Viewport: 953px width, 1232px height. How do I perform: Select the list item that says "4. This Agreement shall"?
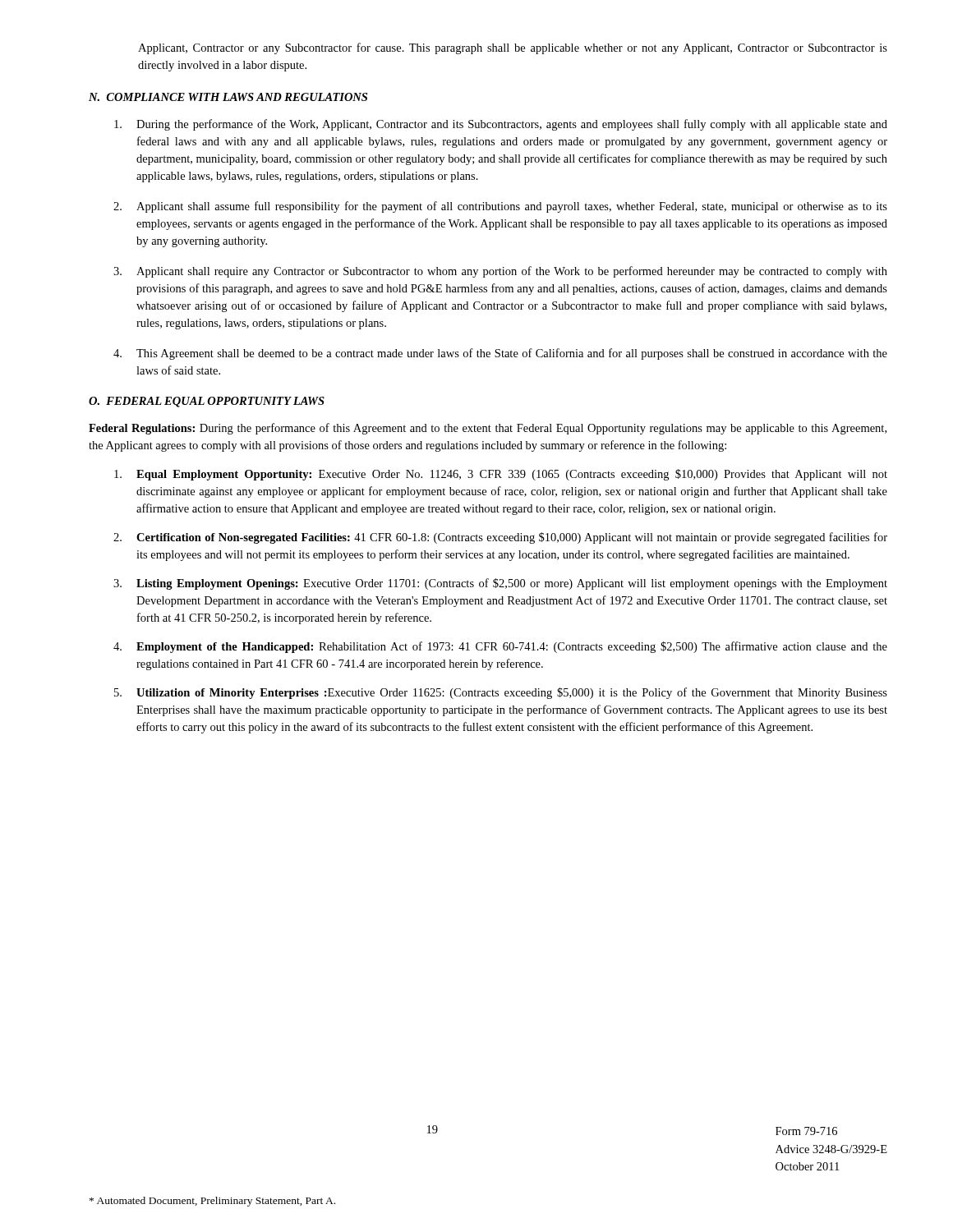500,362
